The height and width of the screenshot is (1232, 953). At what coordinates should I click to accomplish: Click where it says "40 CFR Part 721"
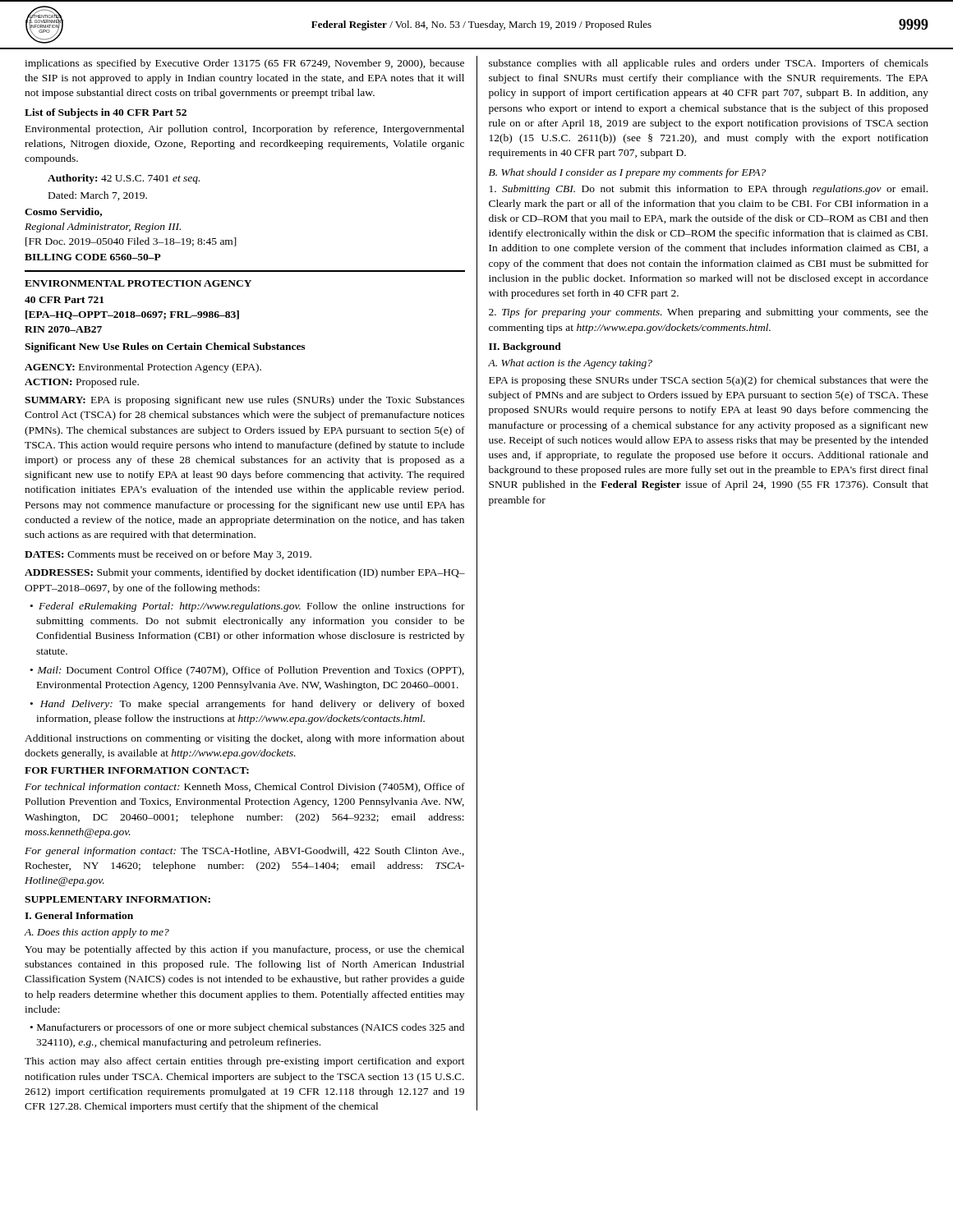(x=65, y=300)
